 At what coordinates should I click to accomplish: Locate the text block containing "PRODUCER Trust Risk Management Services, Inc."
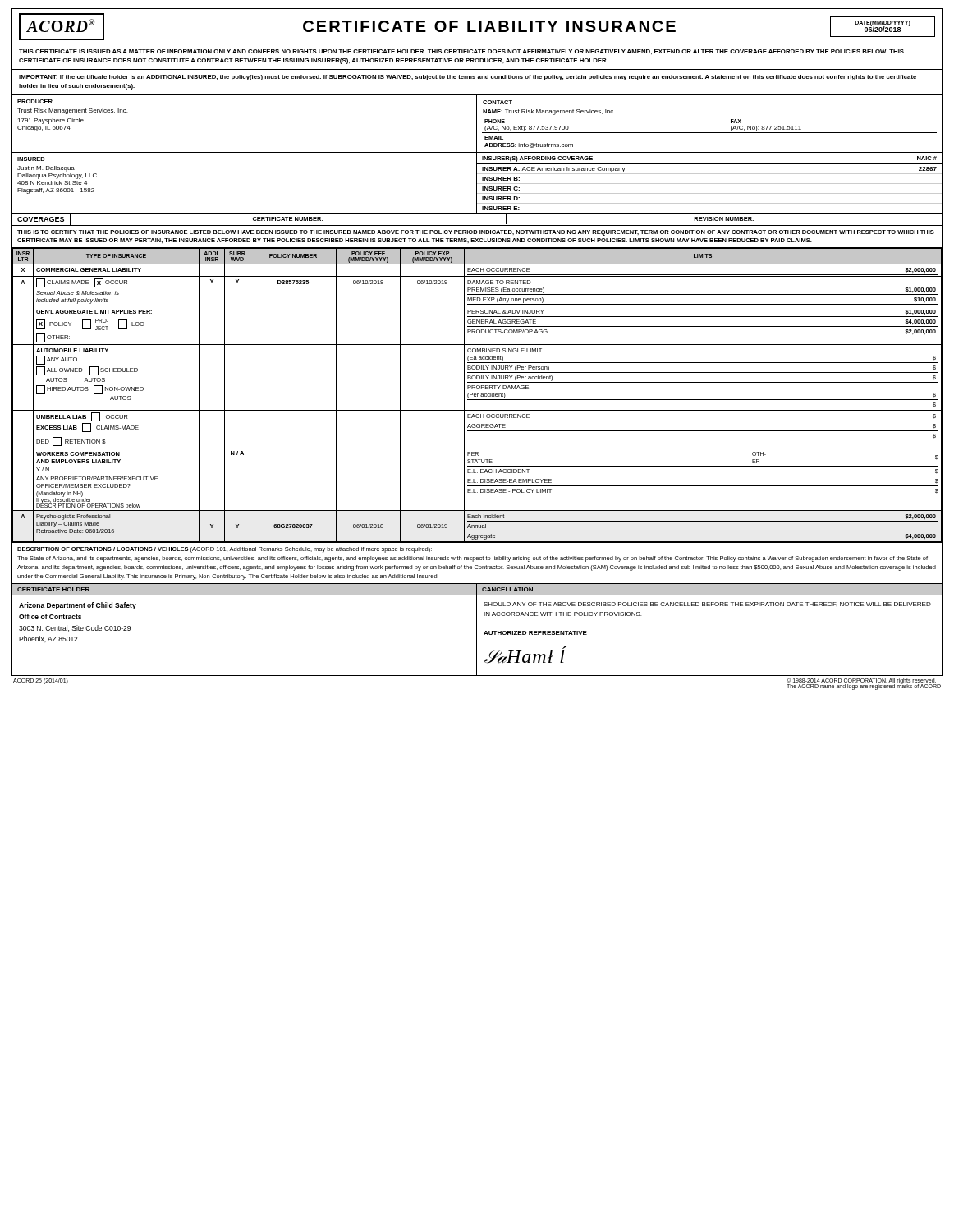(35, 101)
